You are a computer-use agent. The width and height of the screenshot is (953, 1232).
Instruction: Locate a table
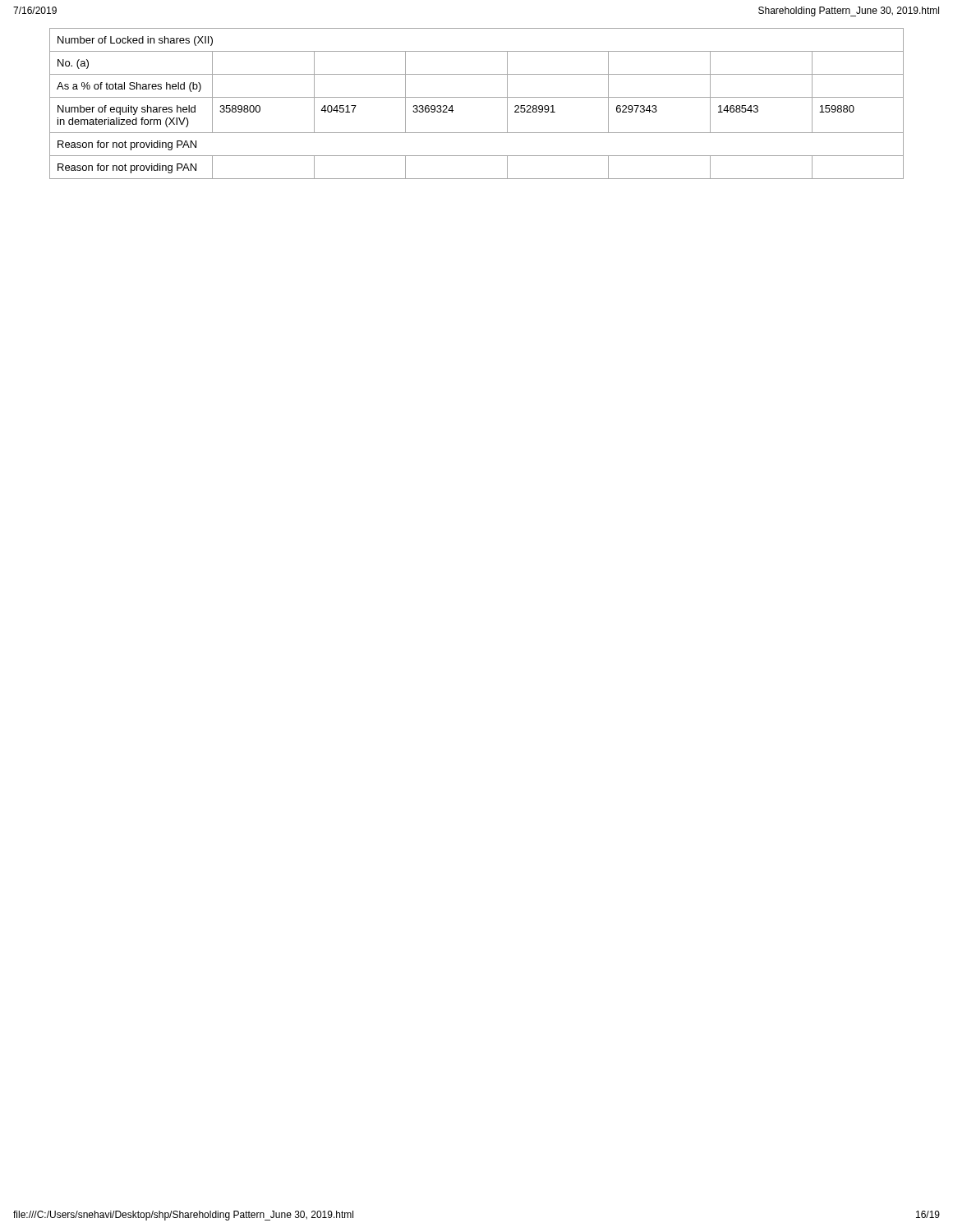476,103
